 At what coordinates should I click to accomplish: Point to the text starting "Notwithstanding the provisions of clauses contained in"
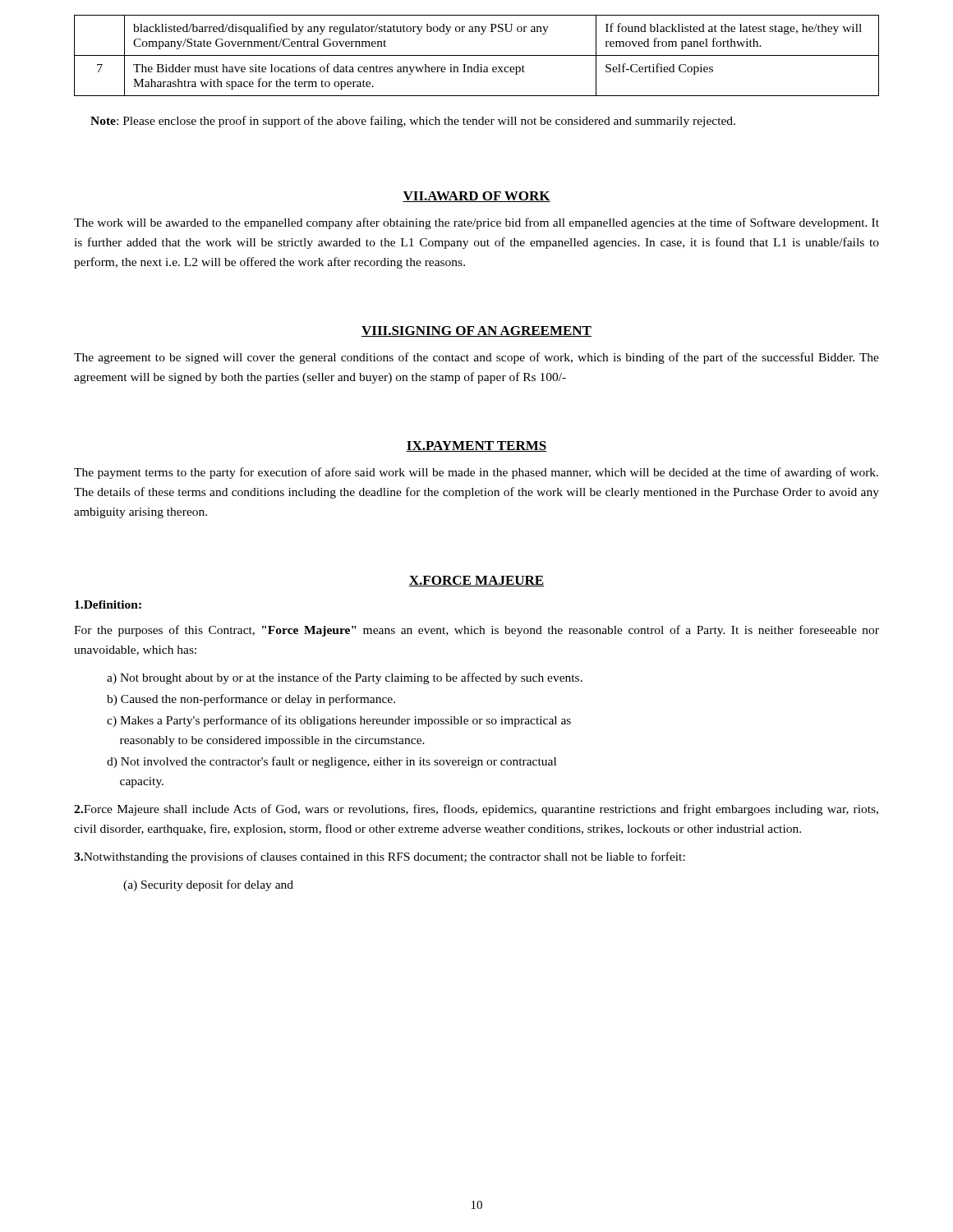[380, 856]
